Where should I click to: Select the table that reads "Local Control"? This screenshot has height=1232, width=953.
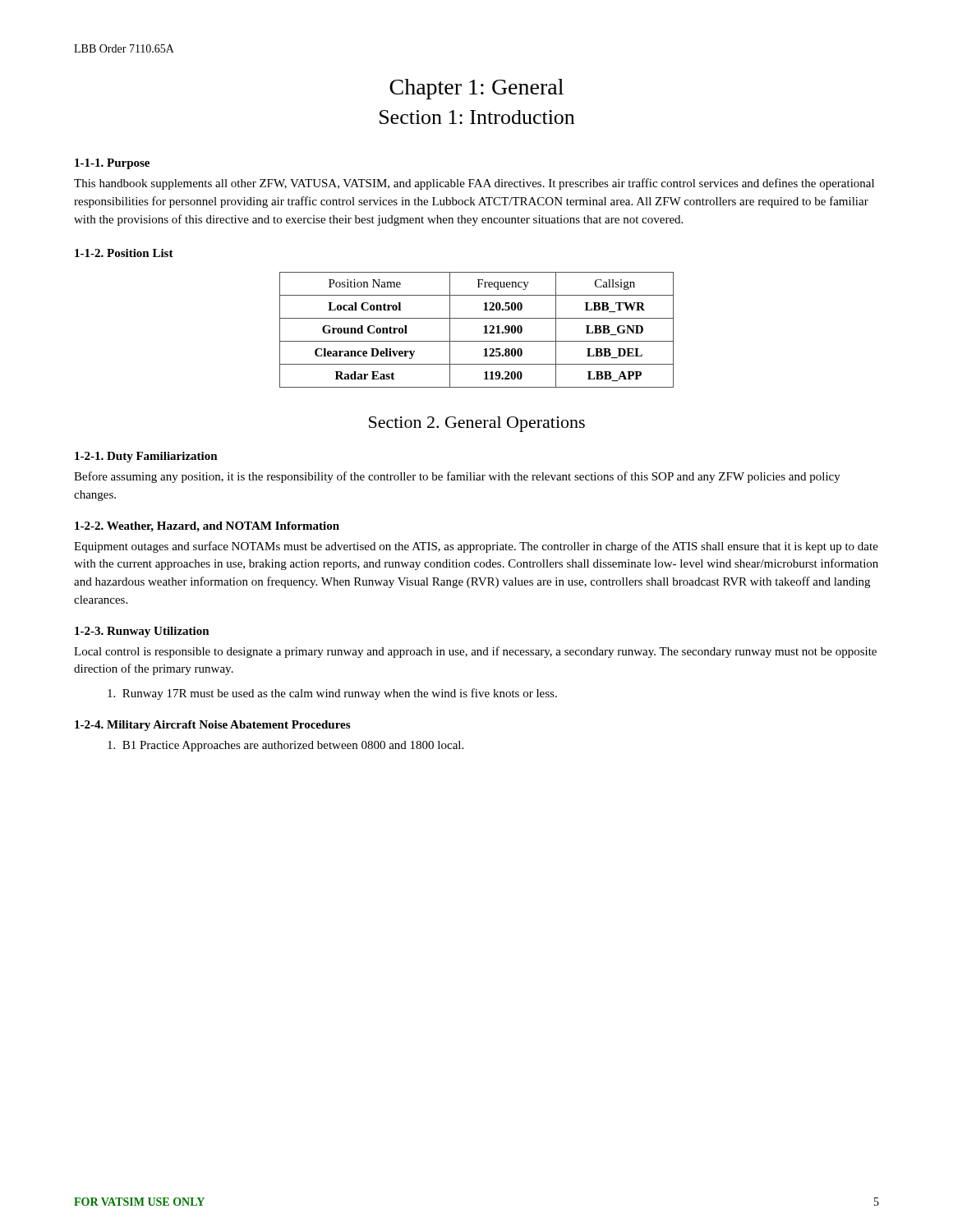click(x=476, y=330)
